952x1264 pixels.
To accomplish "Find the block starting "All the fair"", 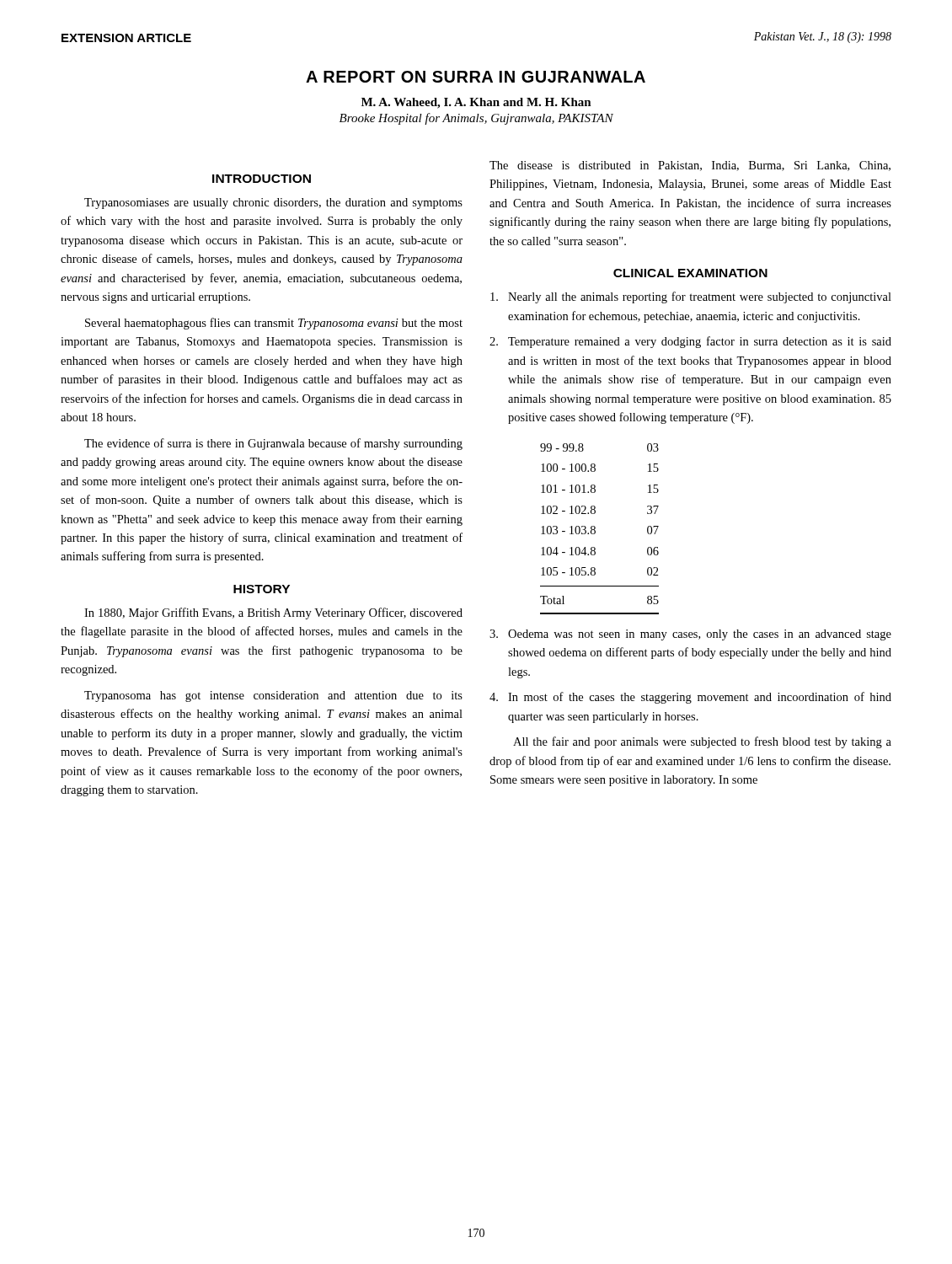I will 690,761.
